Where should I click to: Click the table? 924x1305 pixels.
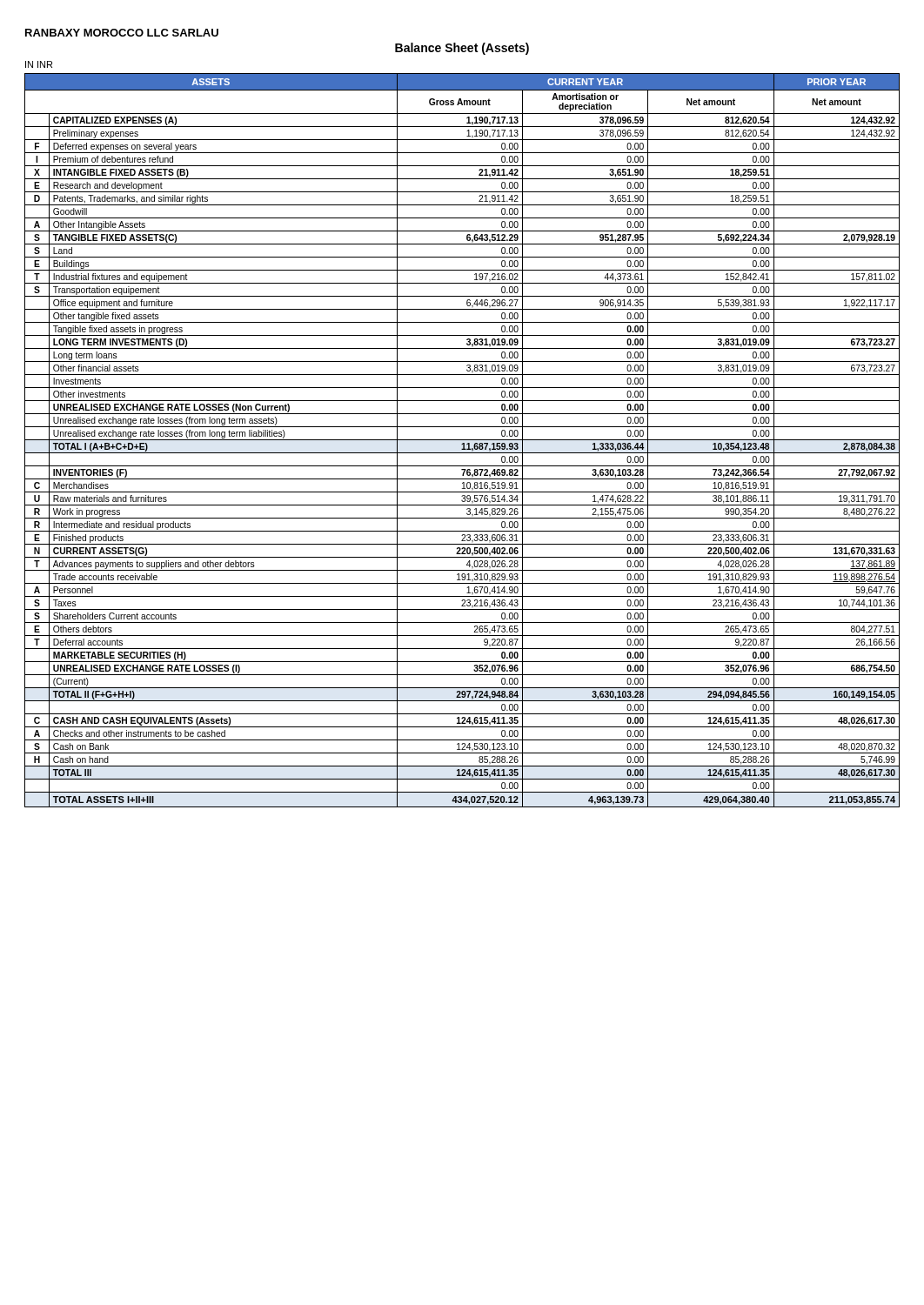pos(462,440)
